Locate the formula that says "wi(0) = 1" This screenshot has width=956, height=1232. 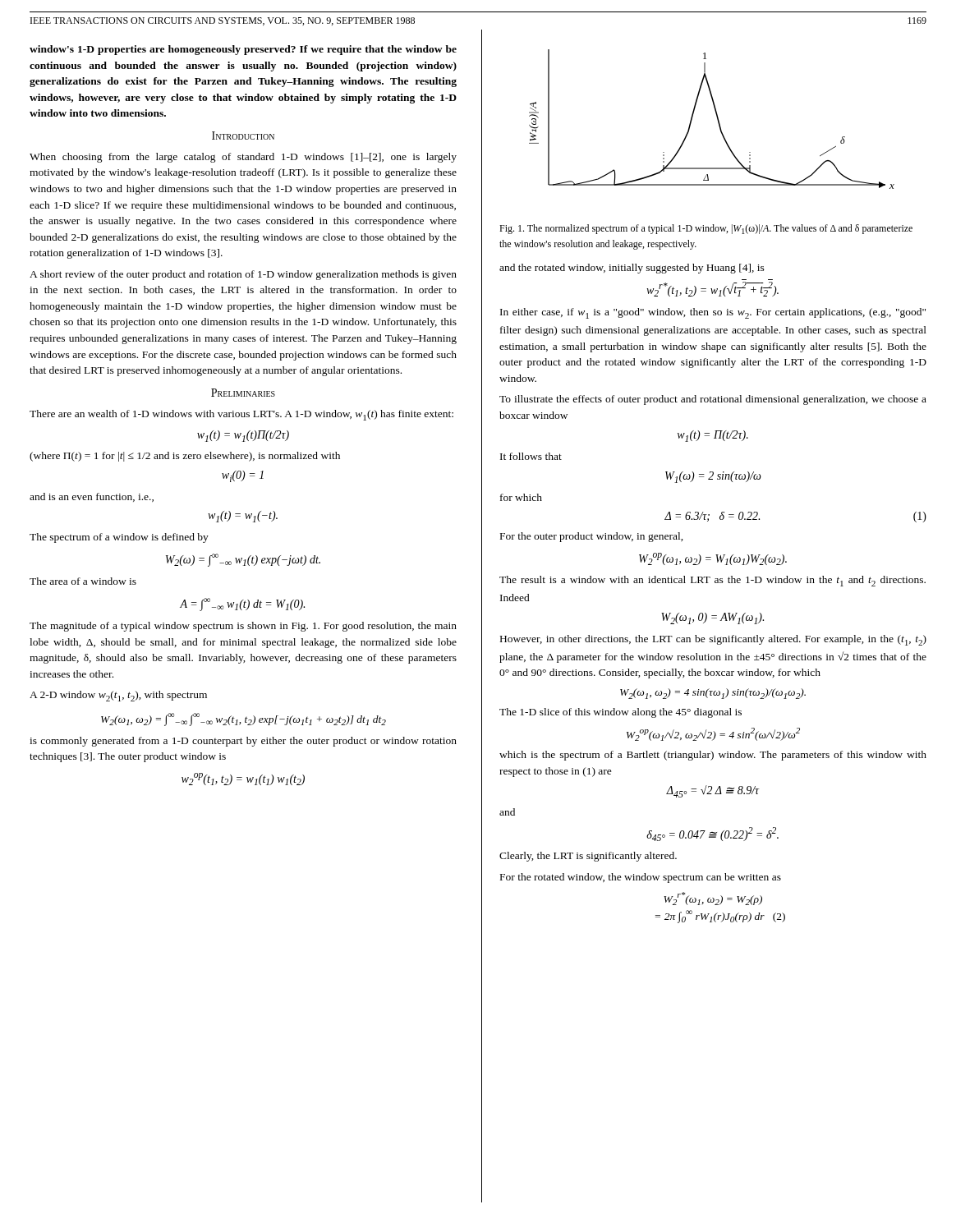pos(243,477)
